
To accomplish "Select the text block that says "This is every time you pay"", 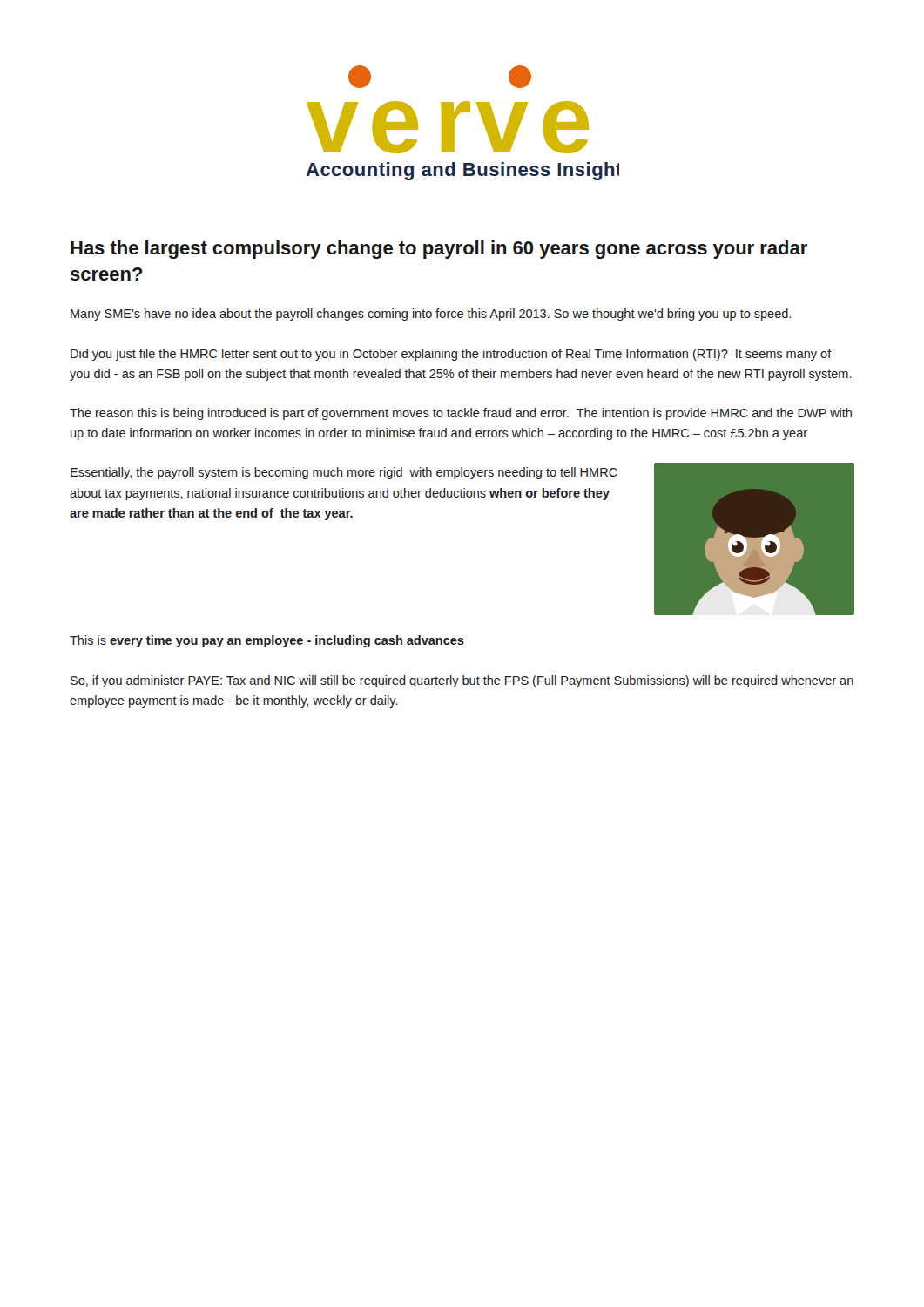I will coord(267,641).
